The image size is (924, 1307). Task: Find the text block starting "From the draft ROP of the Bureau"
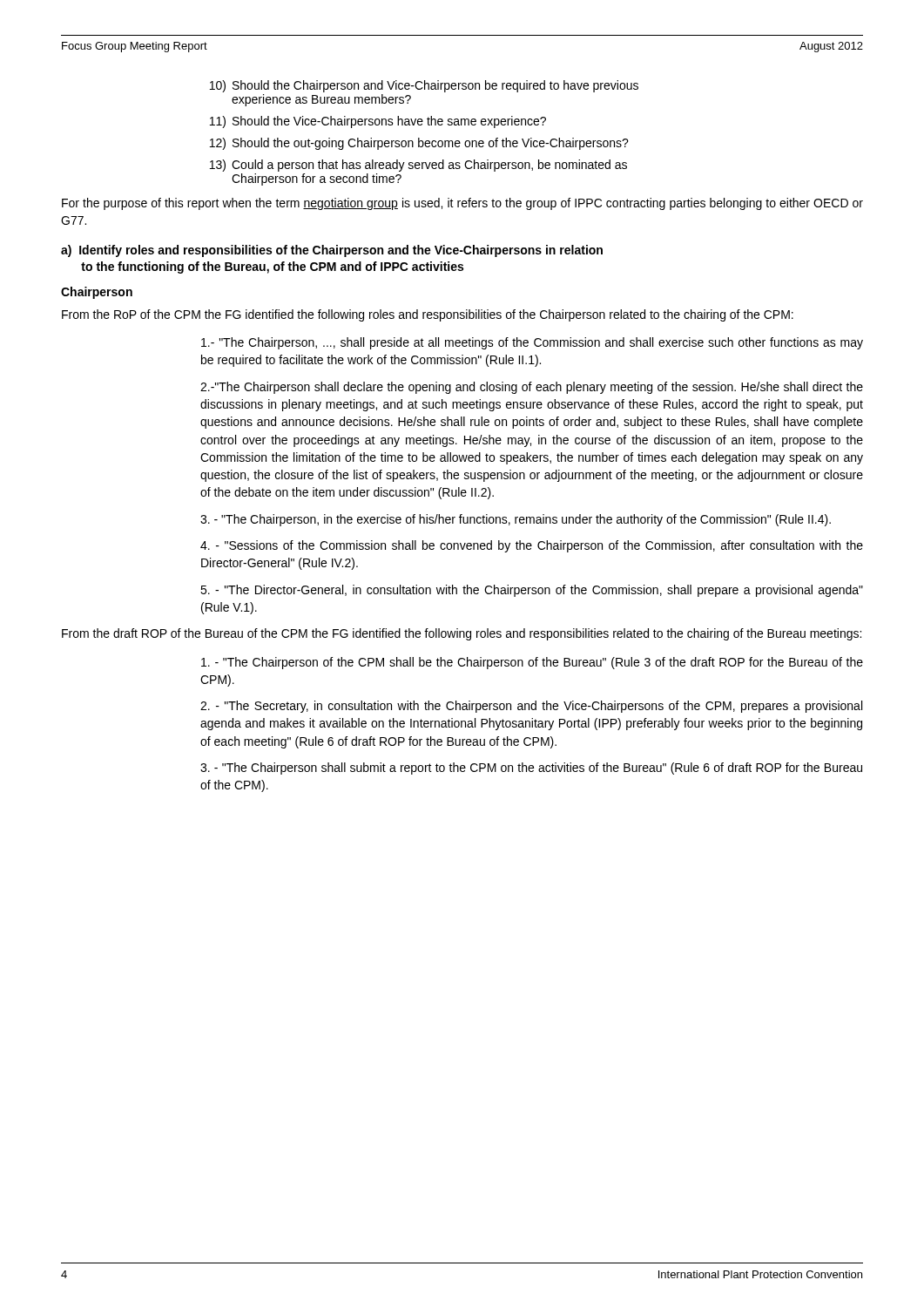462,634
